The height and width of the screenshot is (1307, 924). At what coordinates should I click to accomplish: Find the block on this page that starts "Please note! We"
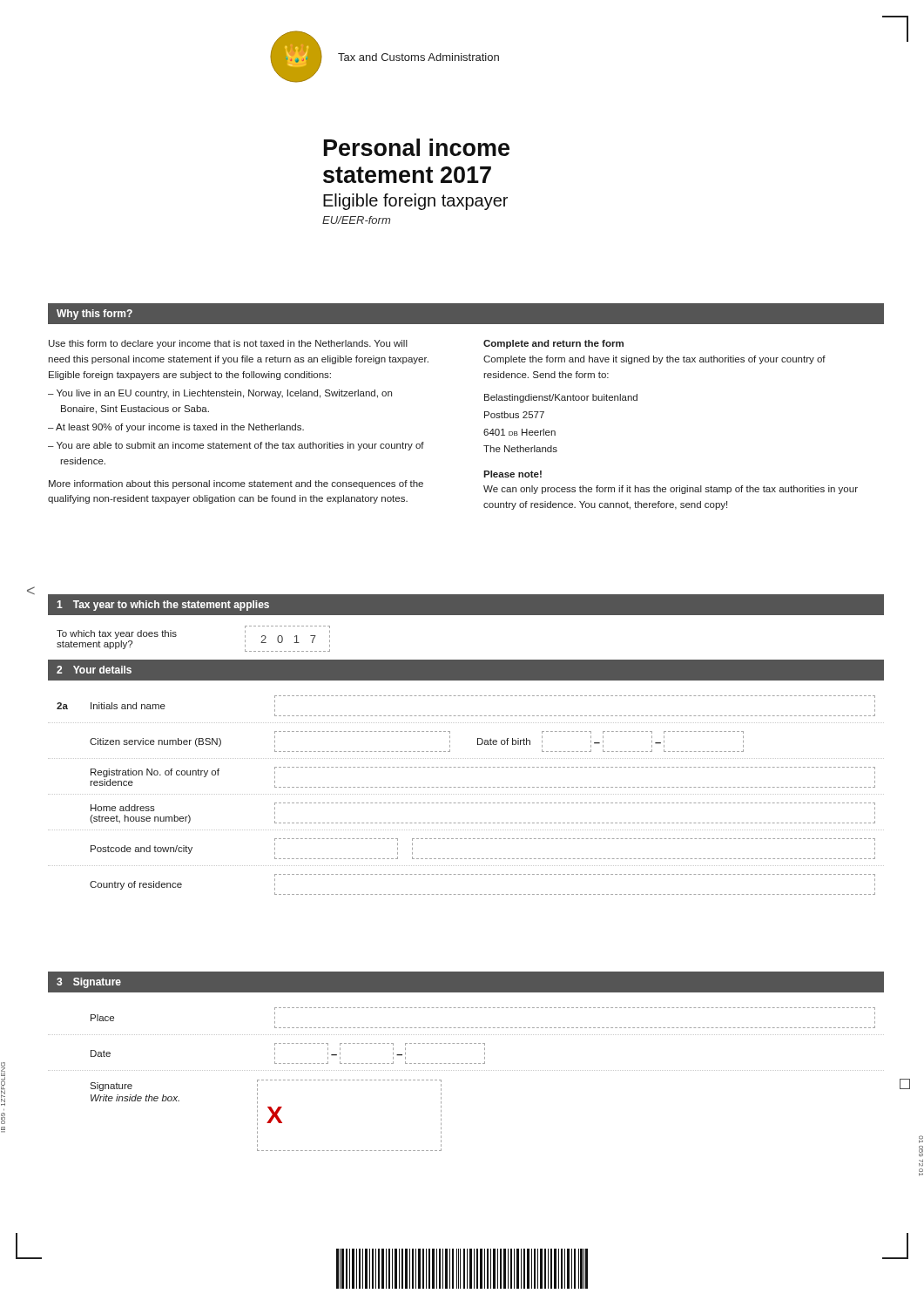click(x=671, y=489)
